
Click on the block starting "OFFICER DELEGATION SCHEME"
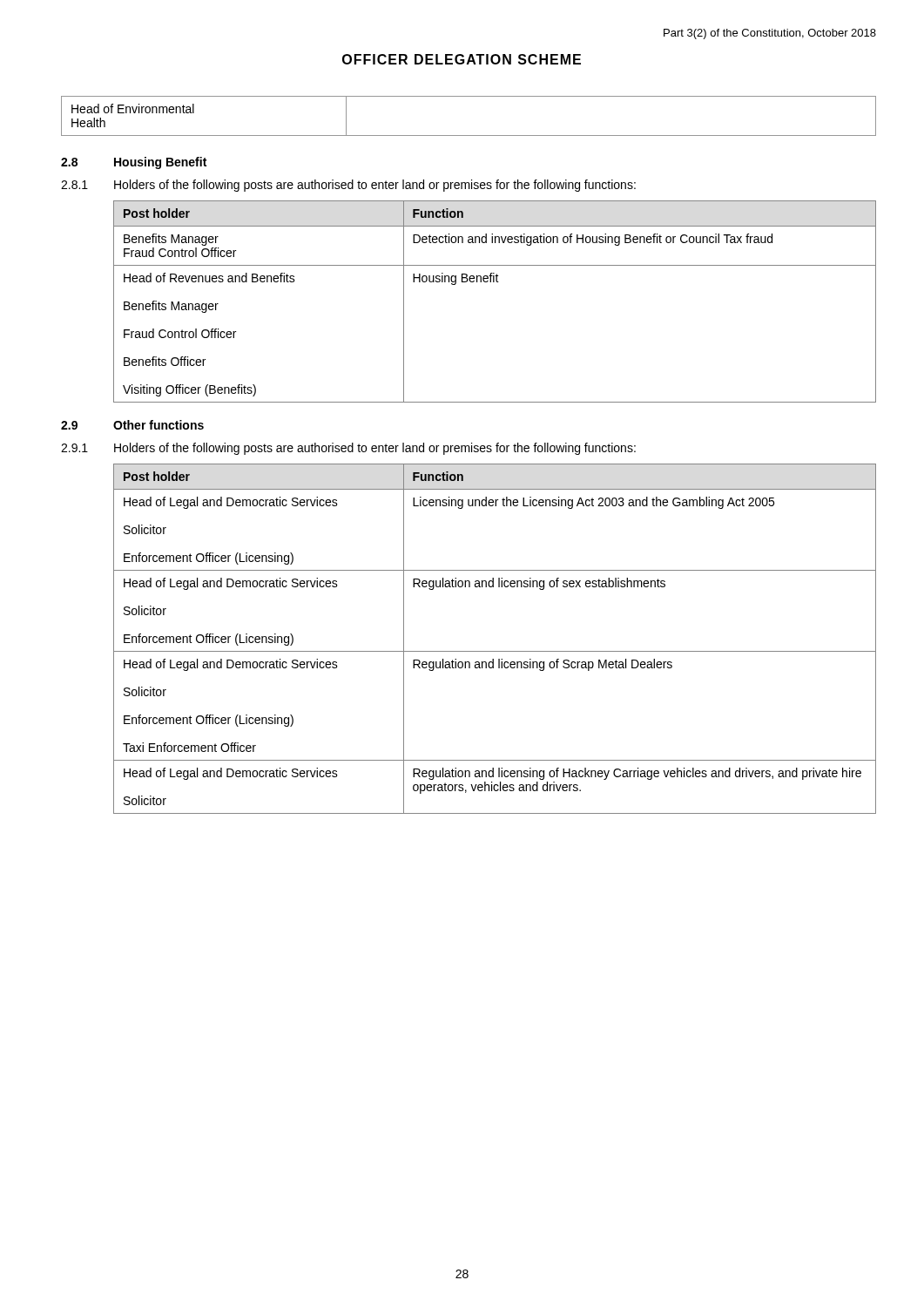point(462,60)
